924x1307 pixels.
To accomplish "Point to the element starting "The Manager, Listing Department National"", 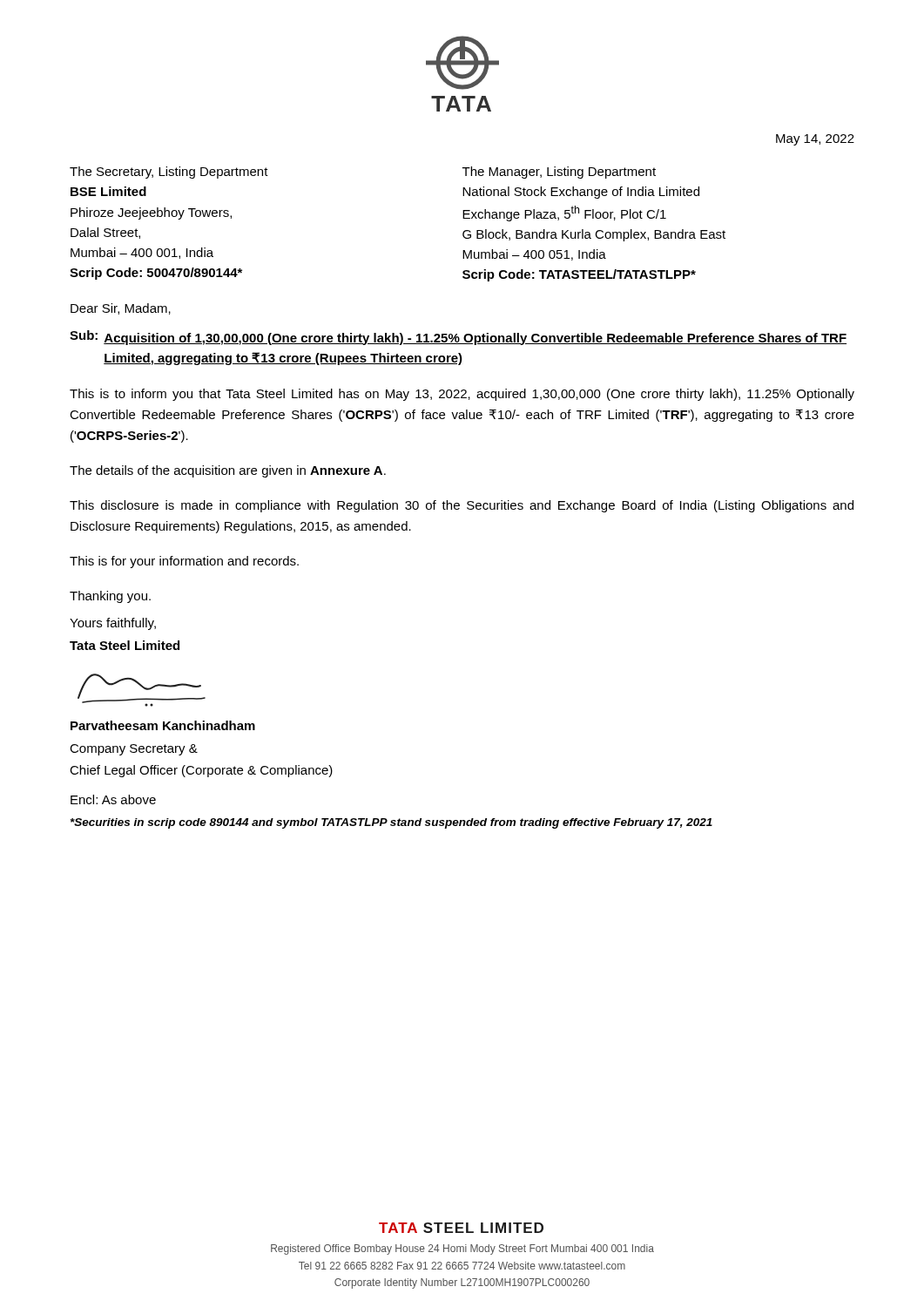I will click(x=594, y=223).
